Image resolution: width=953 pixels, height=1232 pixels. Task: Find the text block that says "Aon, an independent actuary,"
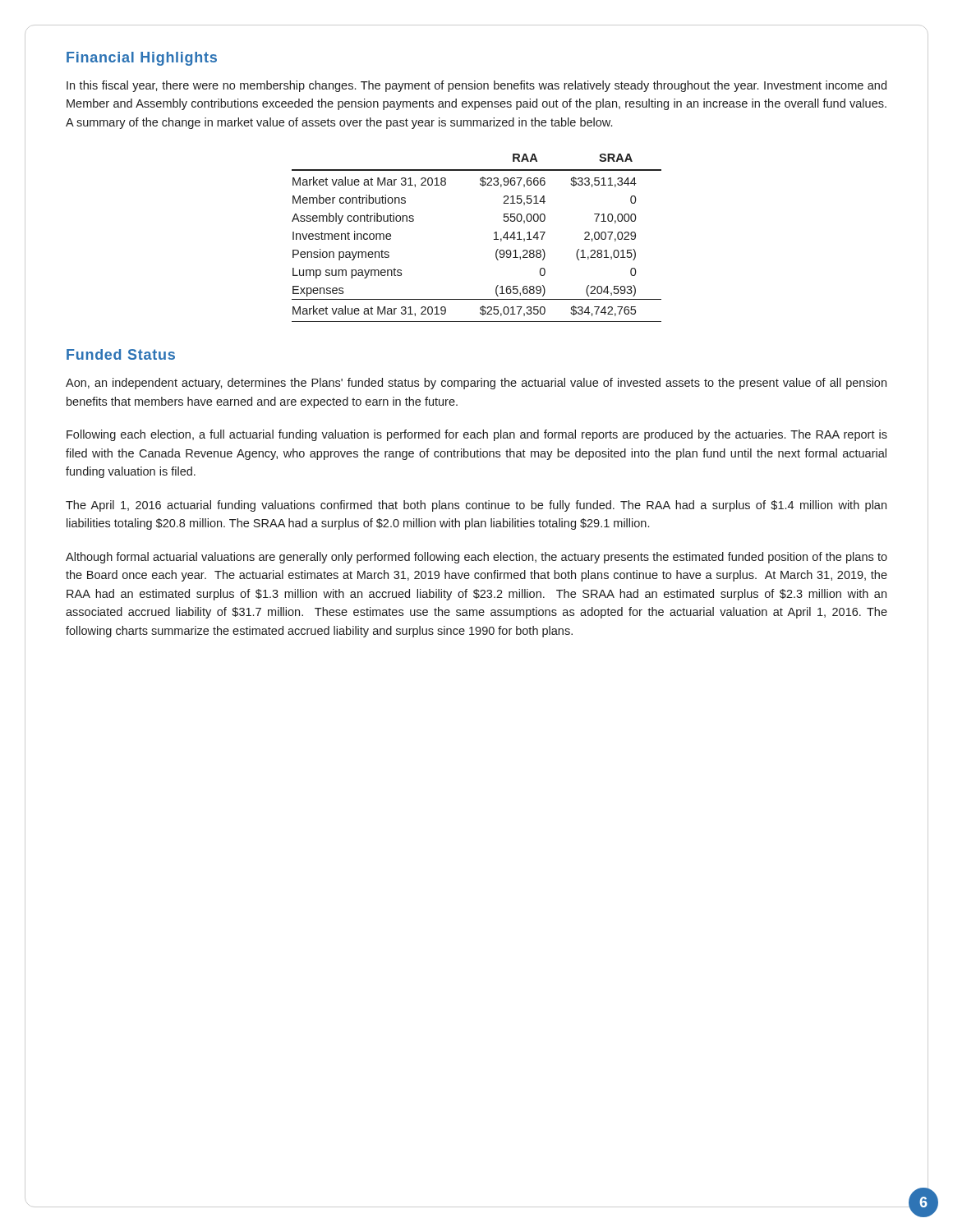[476, 392]
